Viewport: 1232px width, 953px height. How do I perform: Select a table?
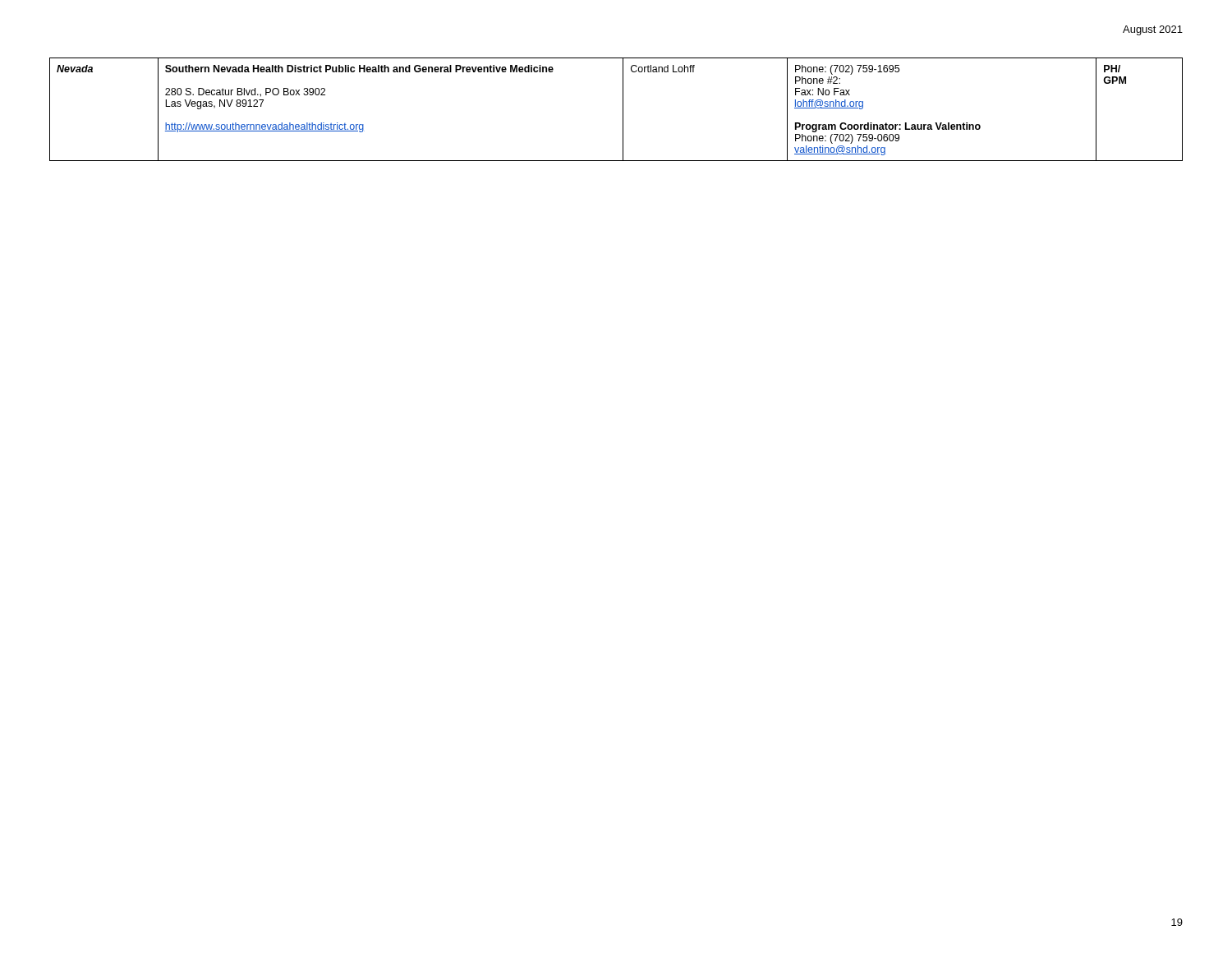tap(616, 109)
